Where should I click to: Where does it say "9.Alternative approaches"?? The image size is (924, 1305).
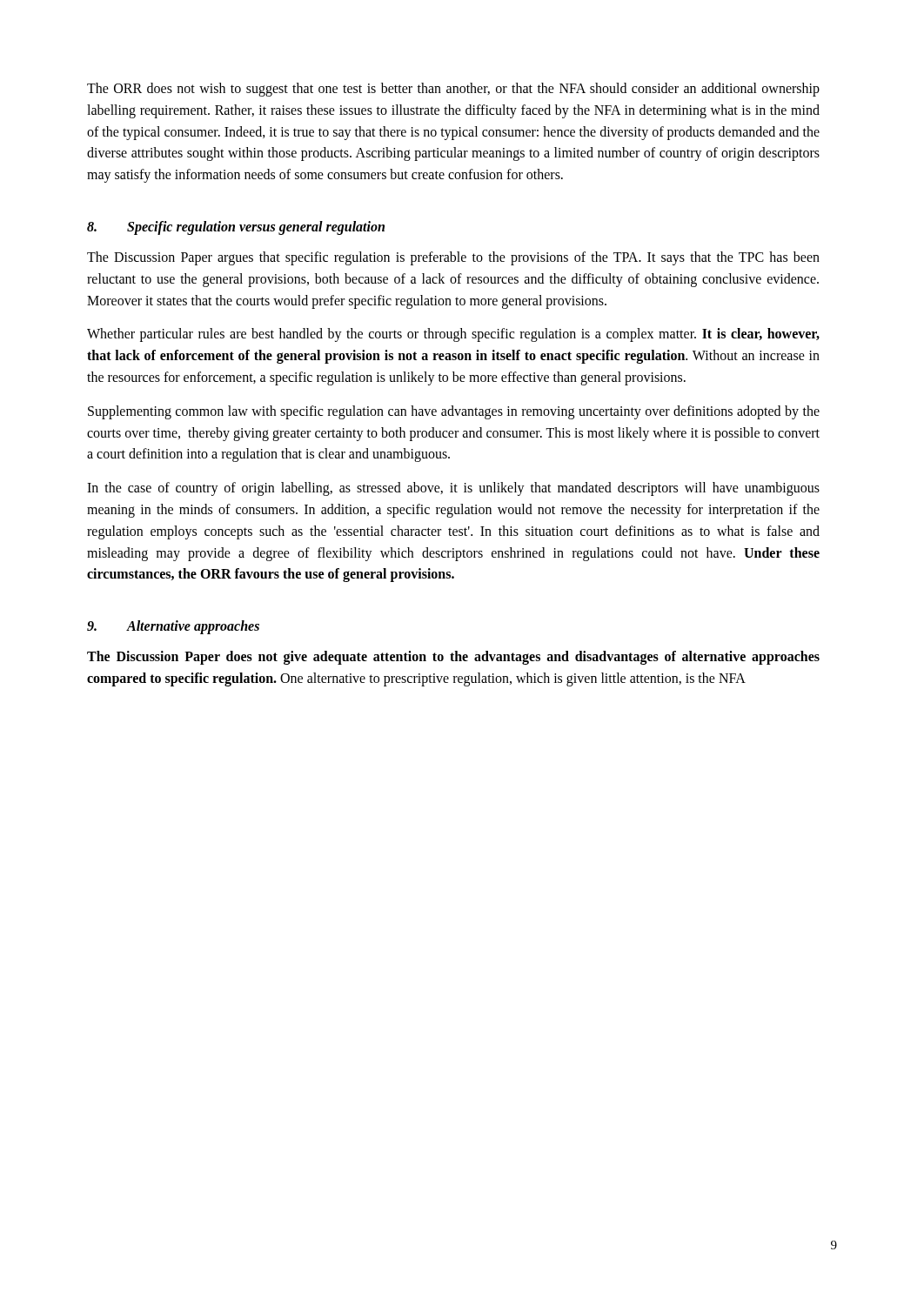pos(173,627)
